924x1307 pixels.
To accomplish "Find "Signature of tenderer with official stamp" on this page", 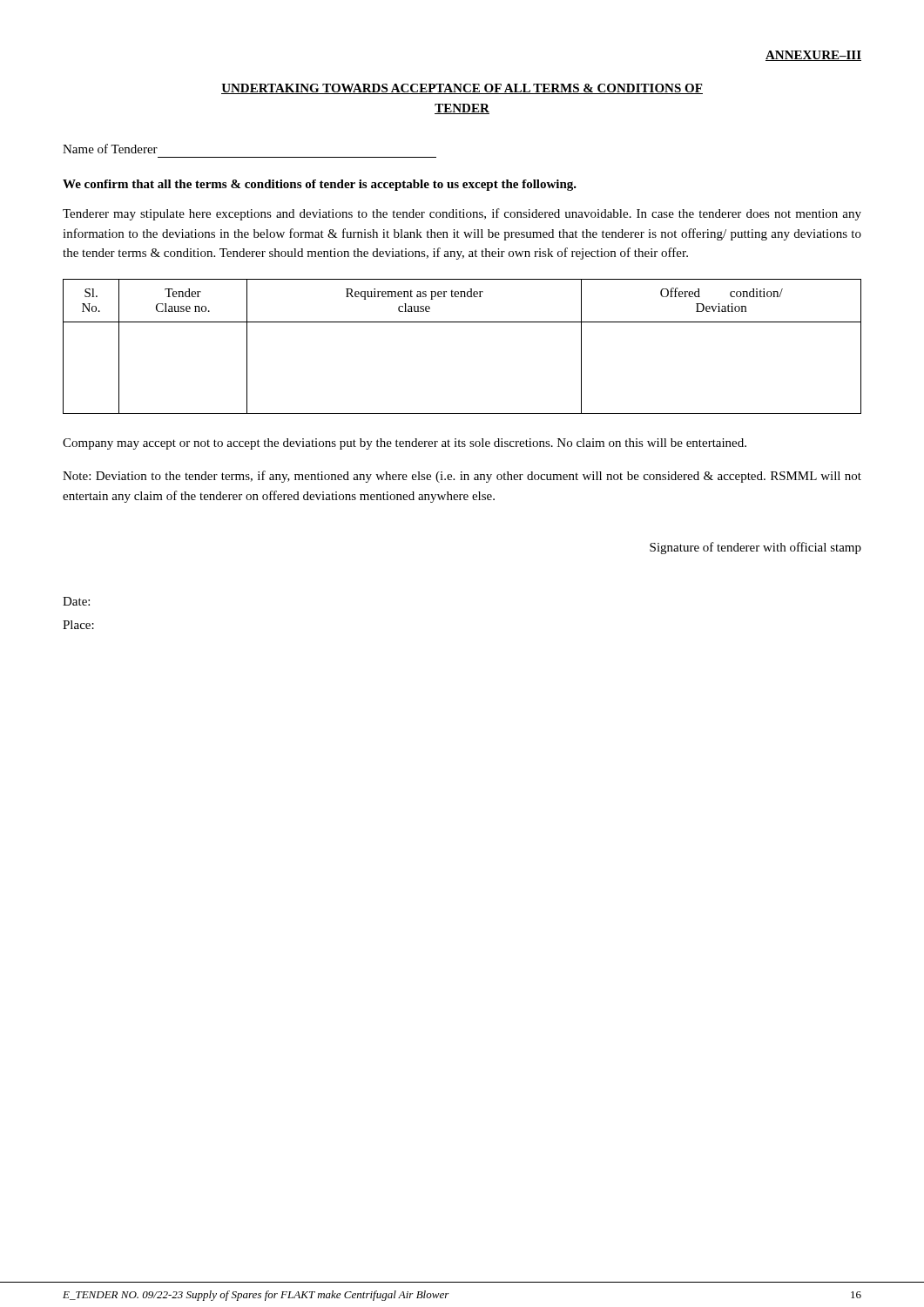I will (755, 547).
